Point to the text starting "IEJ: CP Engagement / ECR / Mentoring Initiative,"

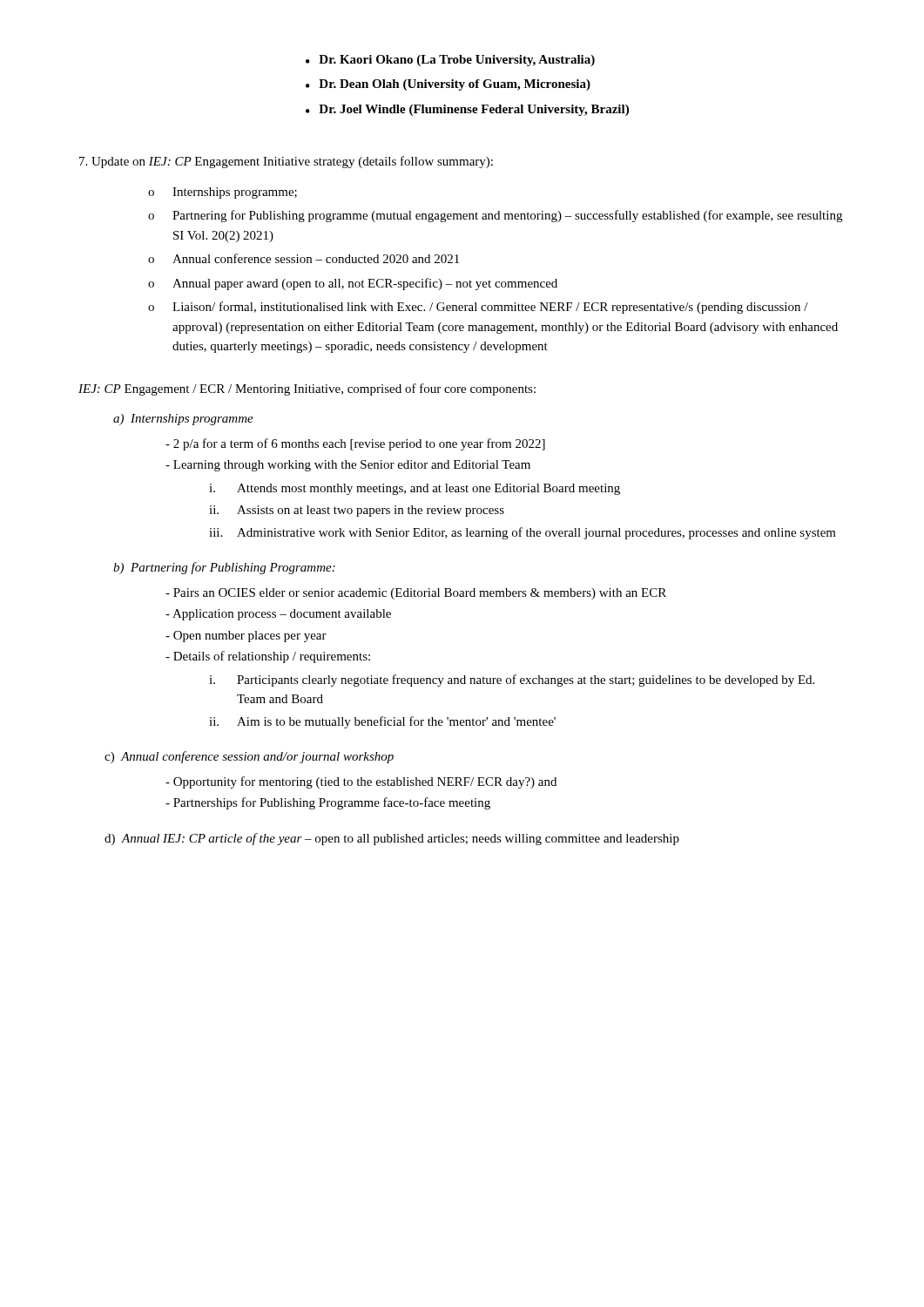pyautogui.click(x=307, y=388)
